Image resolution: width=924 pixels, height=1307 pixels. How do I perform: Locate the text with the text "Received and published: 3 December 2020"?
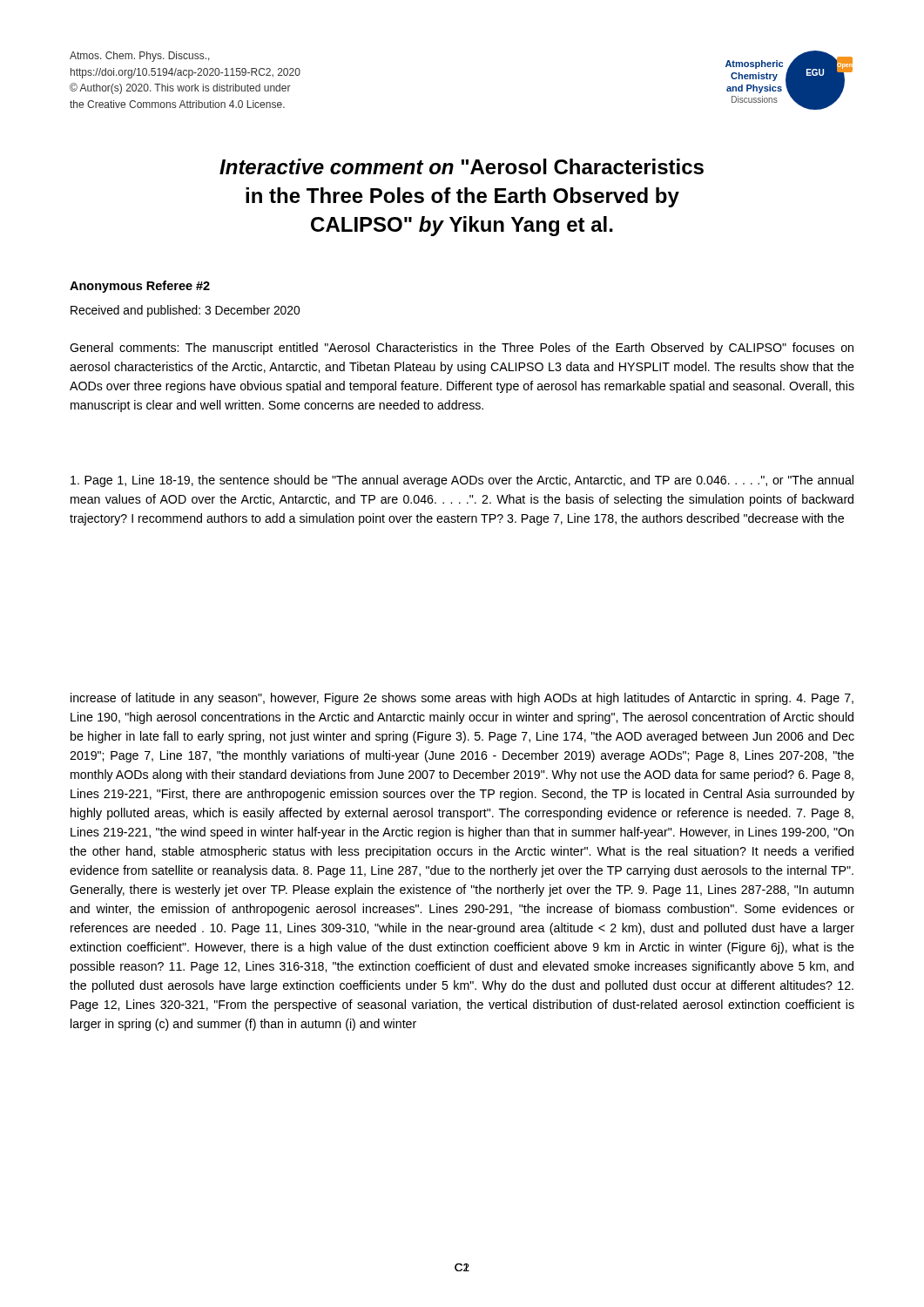(x=185, y=311)
